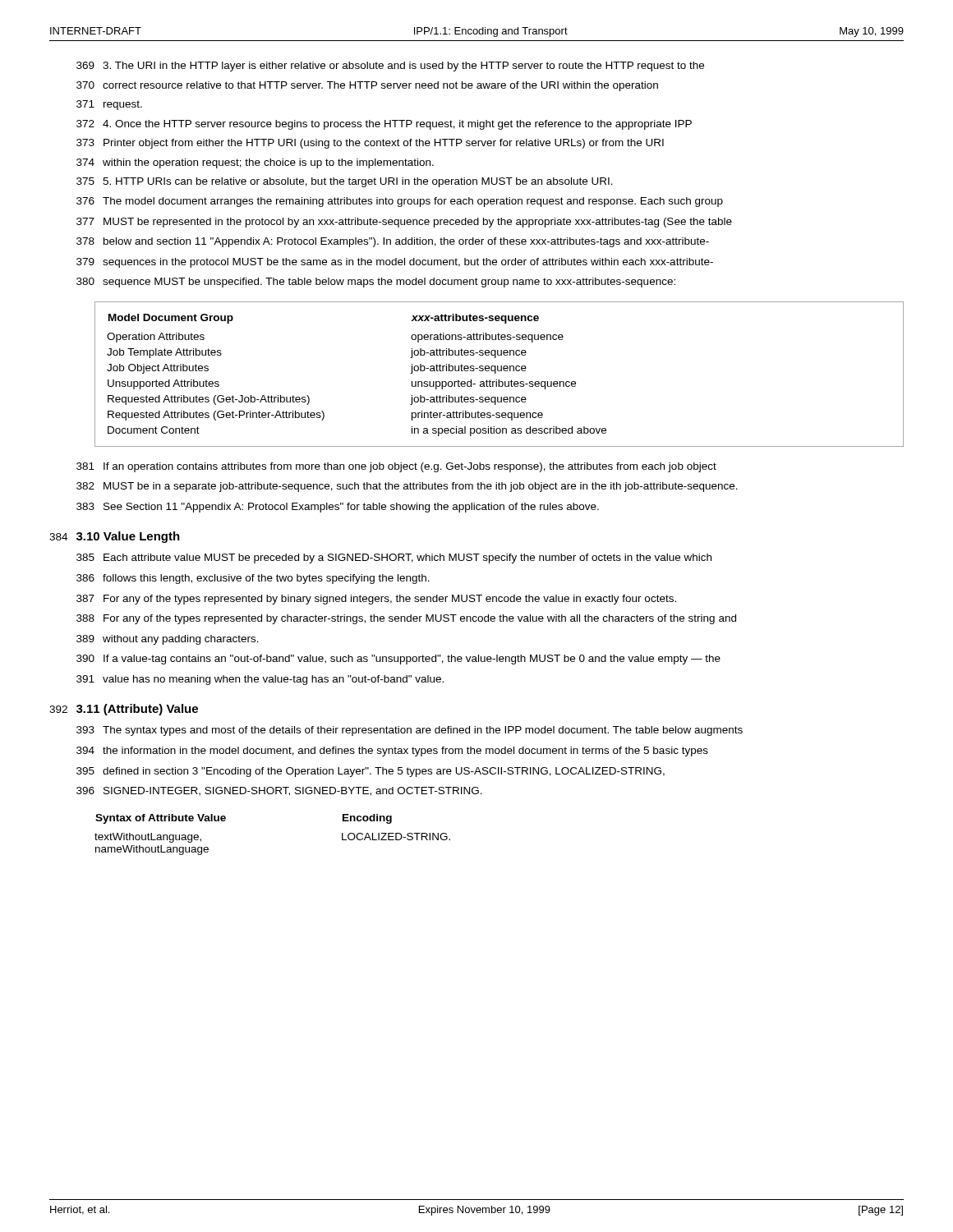Find the text block that says "381 If an operation contains attributes from"
This screenshot has width=953, height=1232.
476,466
